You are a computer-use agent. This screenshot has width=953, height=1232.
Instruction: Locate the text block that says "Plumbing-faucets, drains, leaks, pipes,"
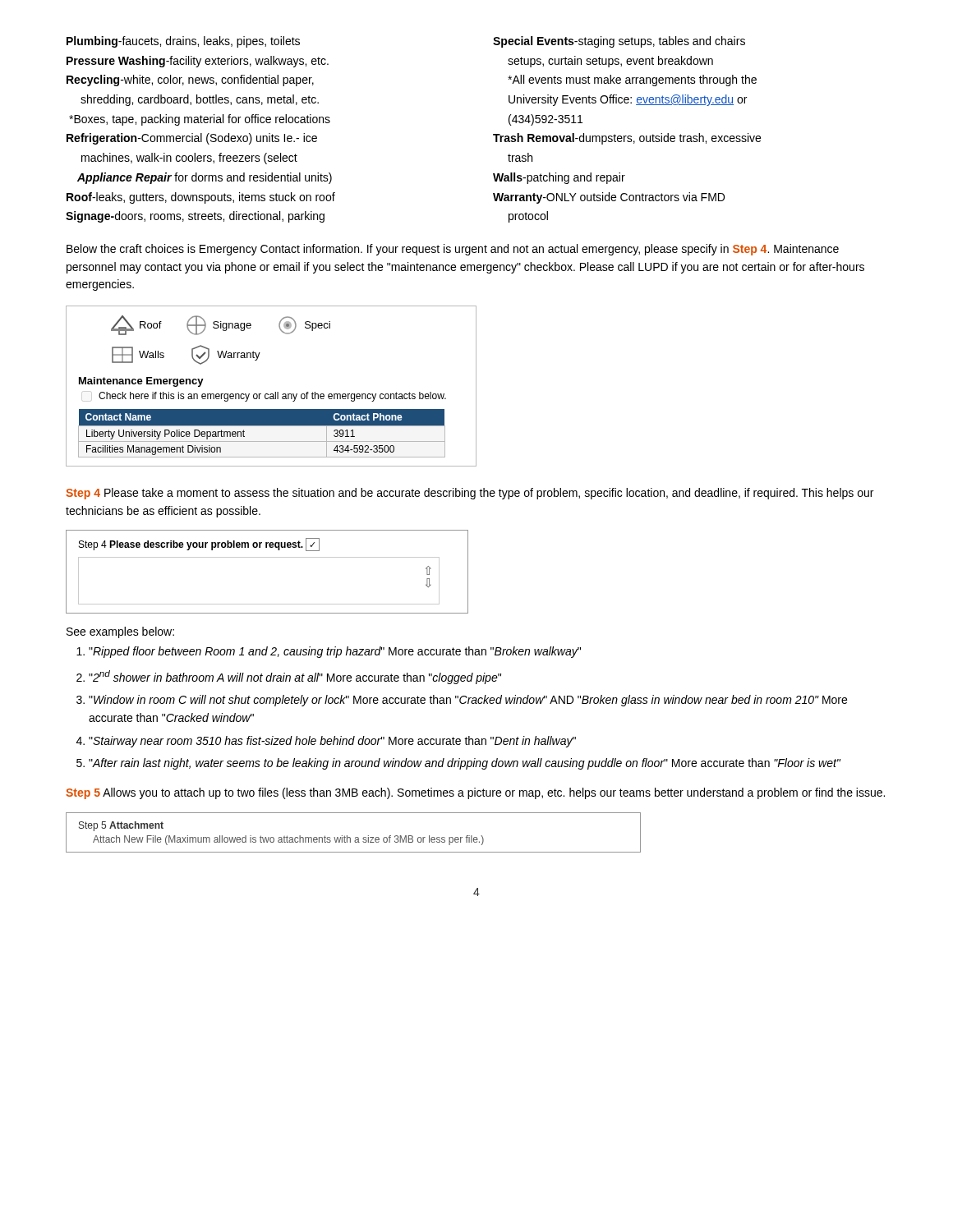(186, 41)
